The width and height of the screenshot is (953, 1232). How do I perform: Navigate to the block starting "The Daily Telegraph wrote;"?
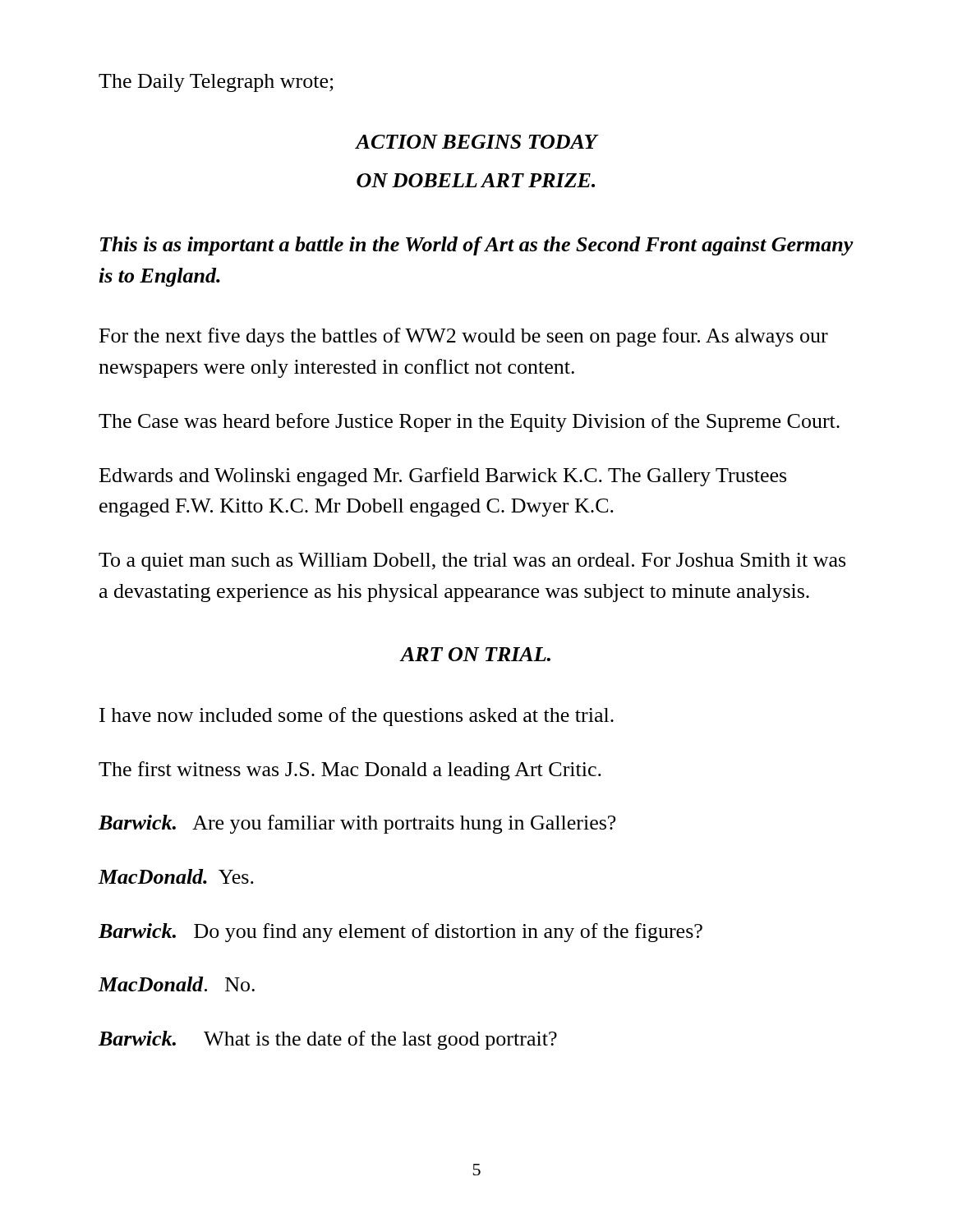(217, 81)
